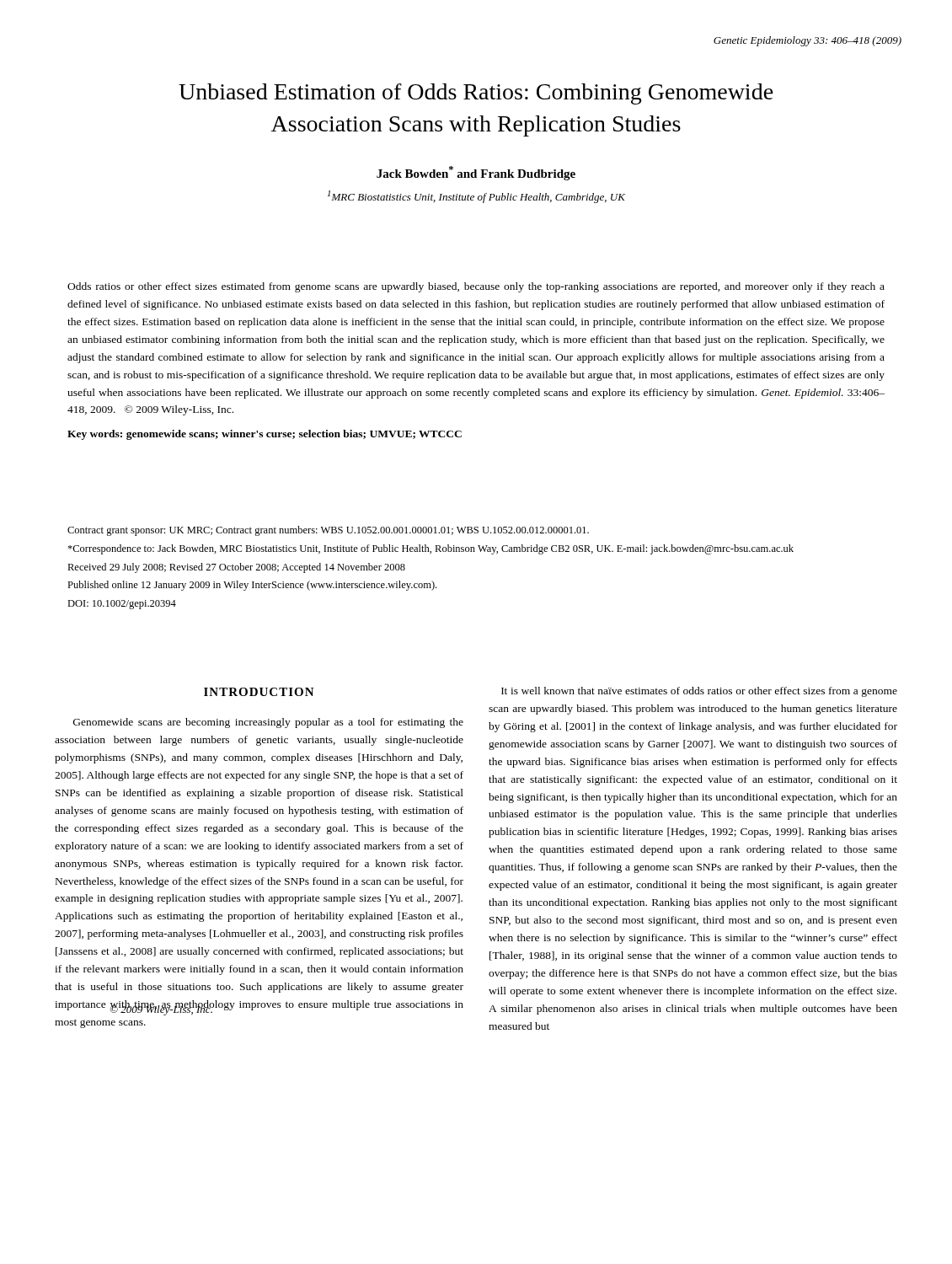Locate the block of text that opens with "It is well known that naïve estimates of"

[693, 859]
